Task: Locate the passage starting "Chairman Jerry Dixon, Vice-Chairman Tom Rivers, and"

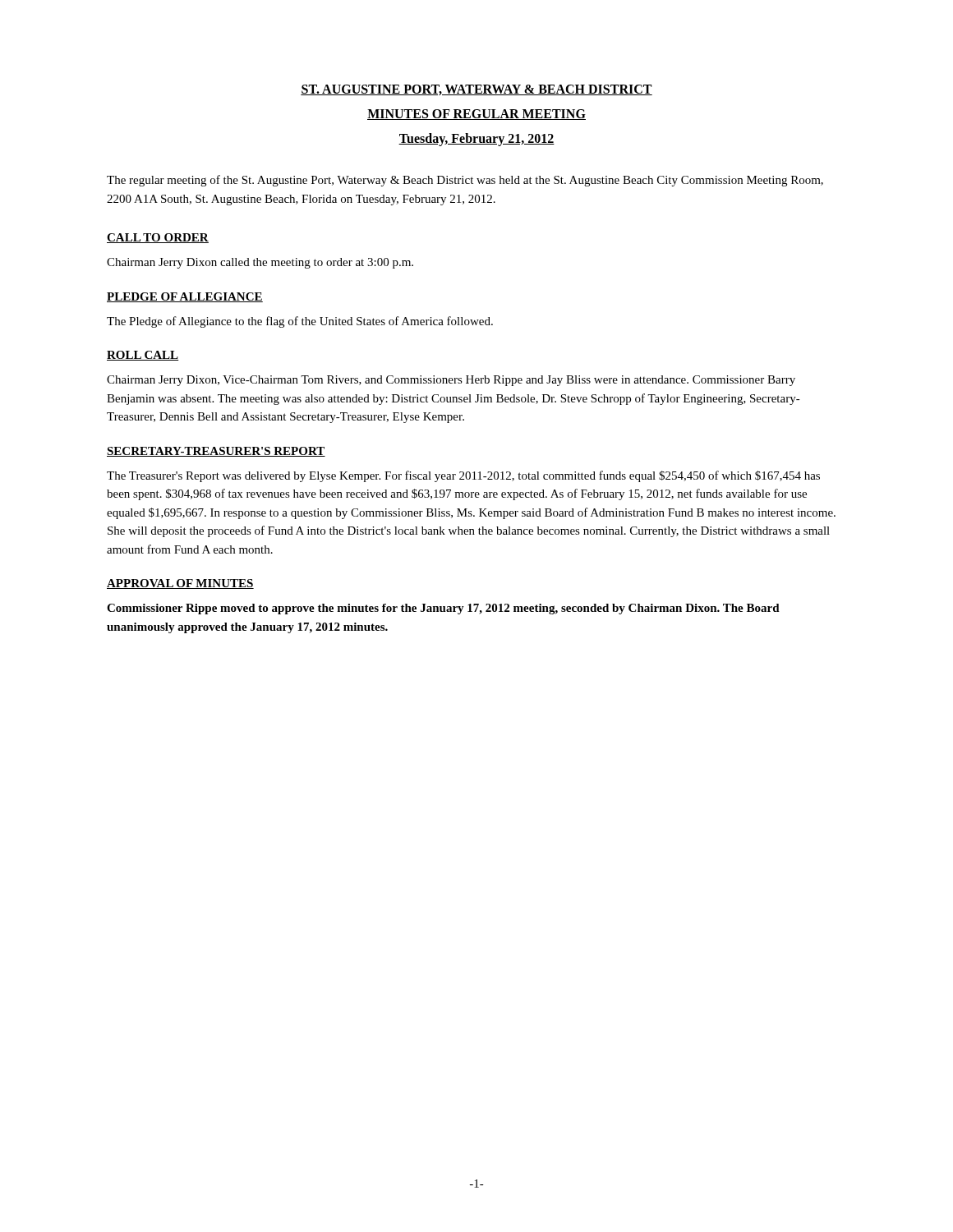Action: pyautogui.click(x=453, y=398)
